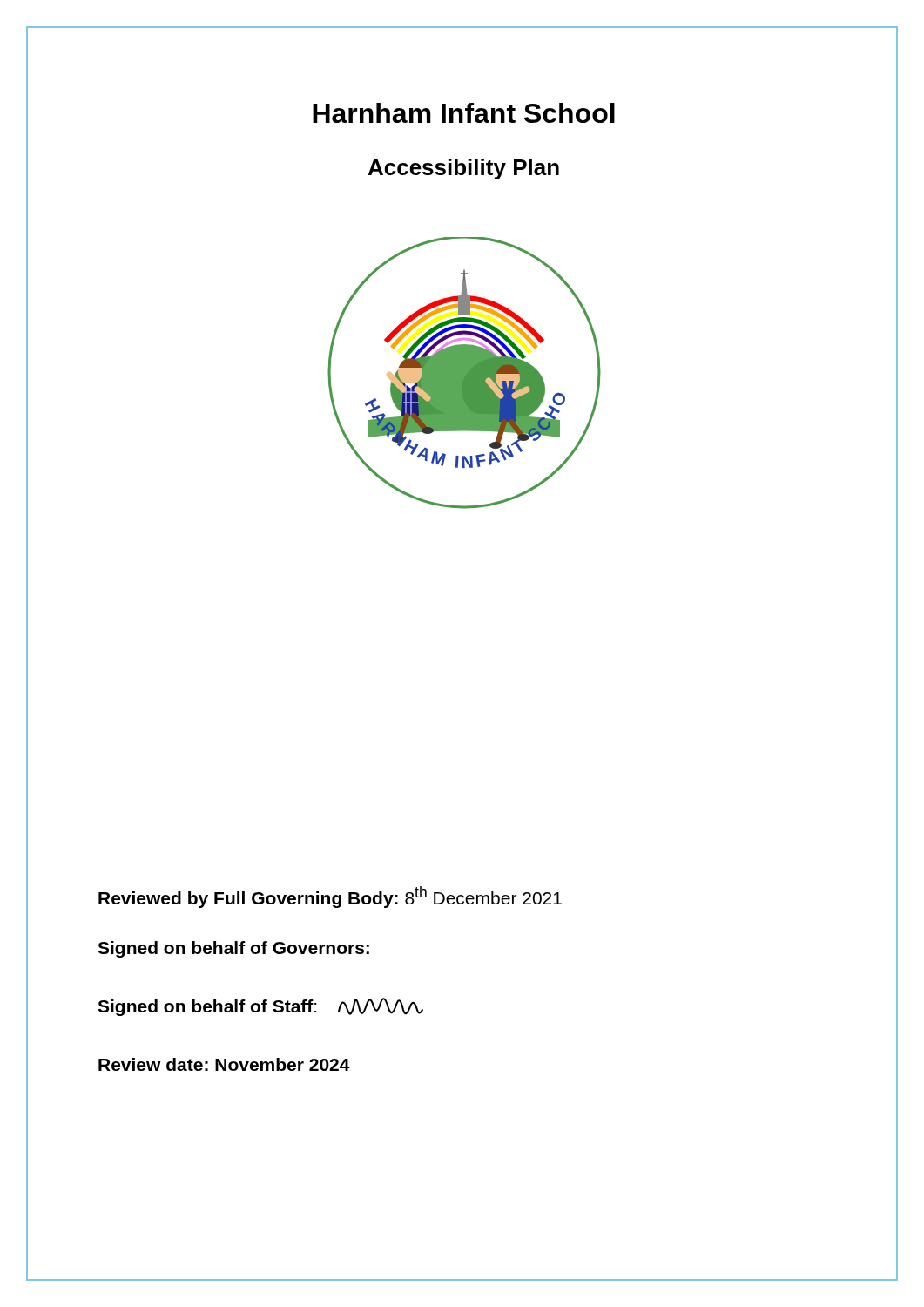Screen dimensions: 1307x924
Task: Find "Harnham Infant School Accessibility Plan" on this page
Action: pos(464,139)
